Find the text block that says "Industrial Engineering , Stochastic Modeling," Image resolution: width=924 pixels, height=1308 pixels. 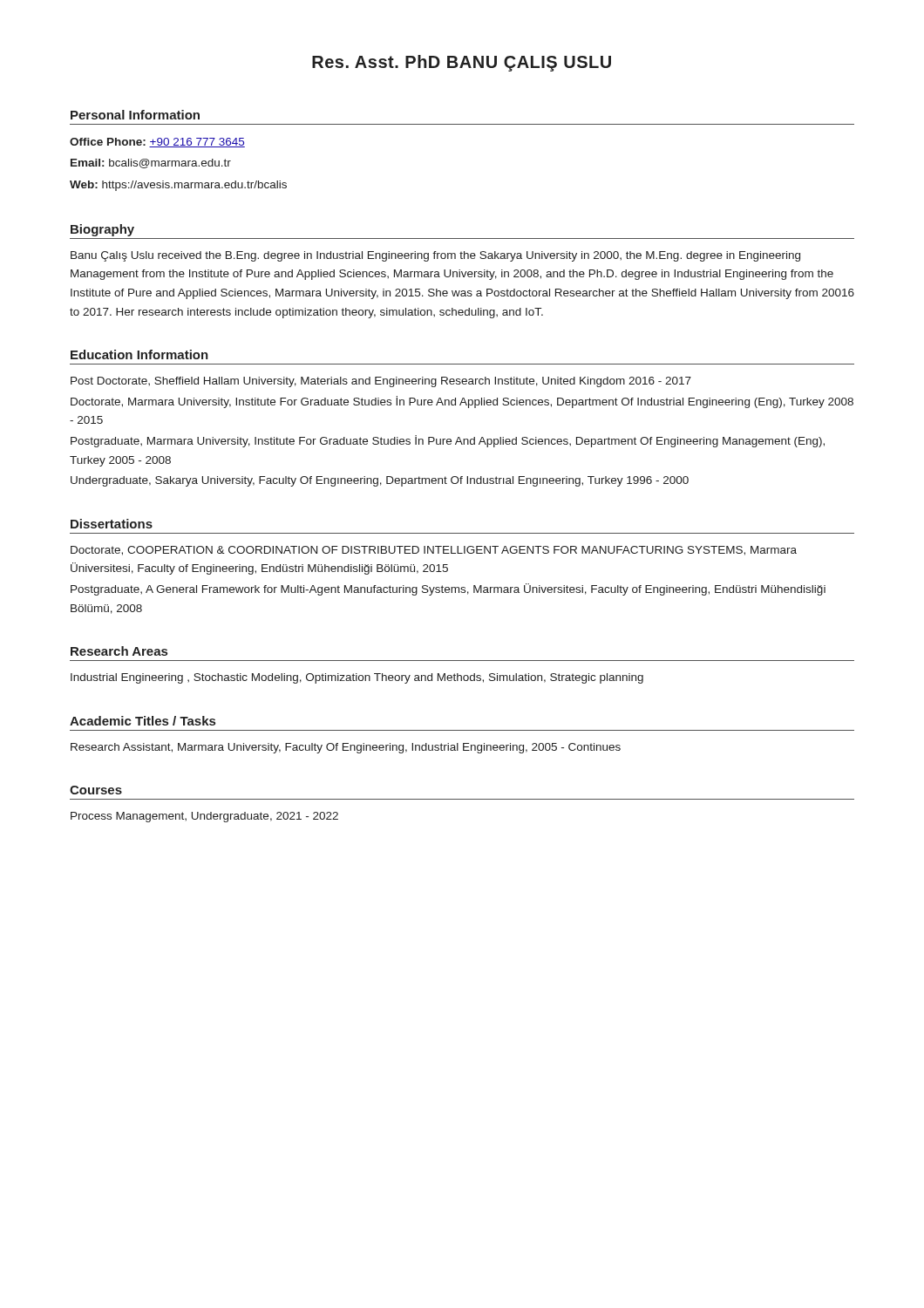[357, 677]
